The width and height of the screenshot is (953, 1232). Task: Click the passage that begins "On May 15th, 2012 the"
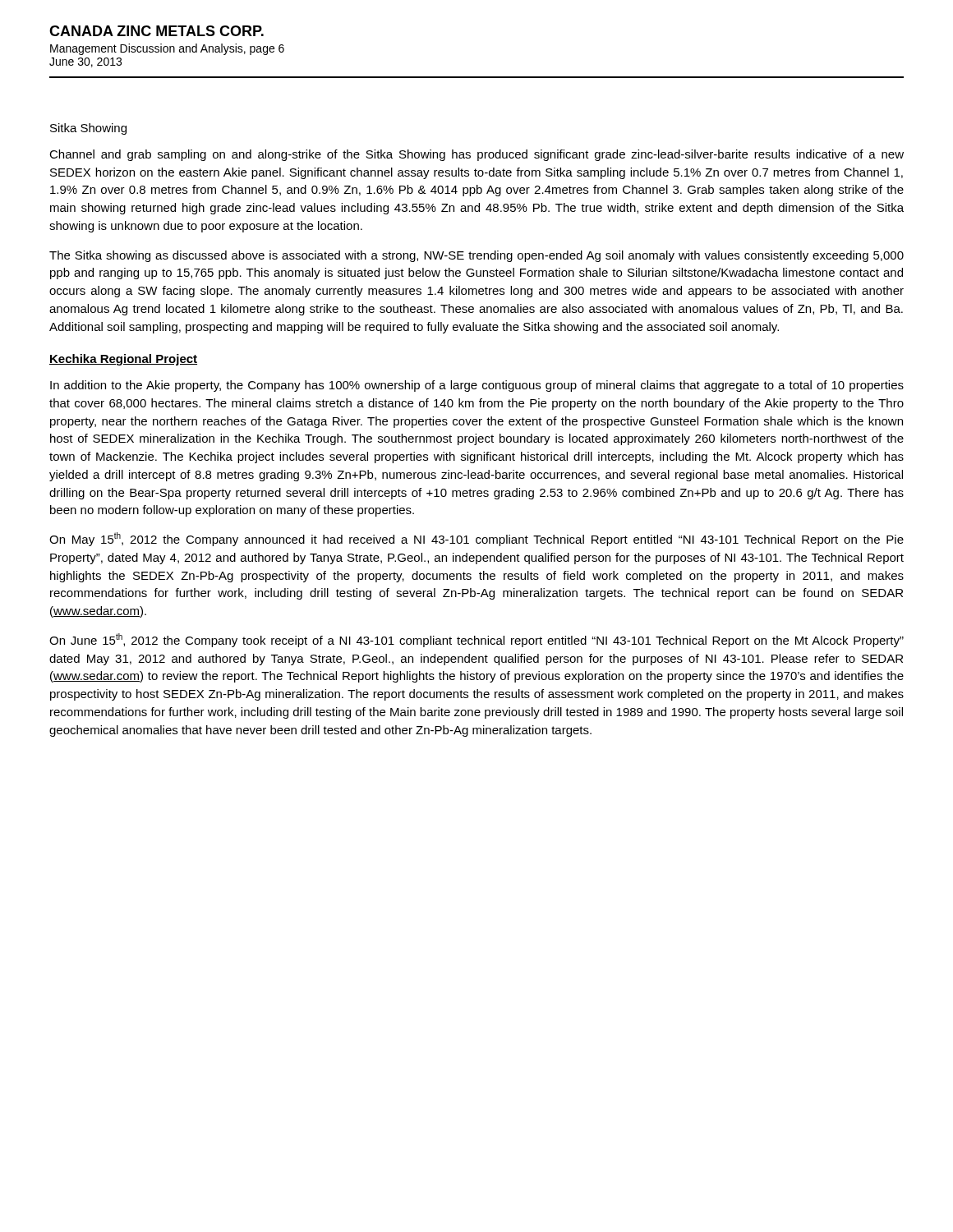click(x=476, y=574)
